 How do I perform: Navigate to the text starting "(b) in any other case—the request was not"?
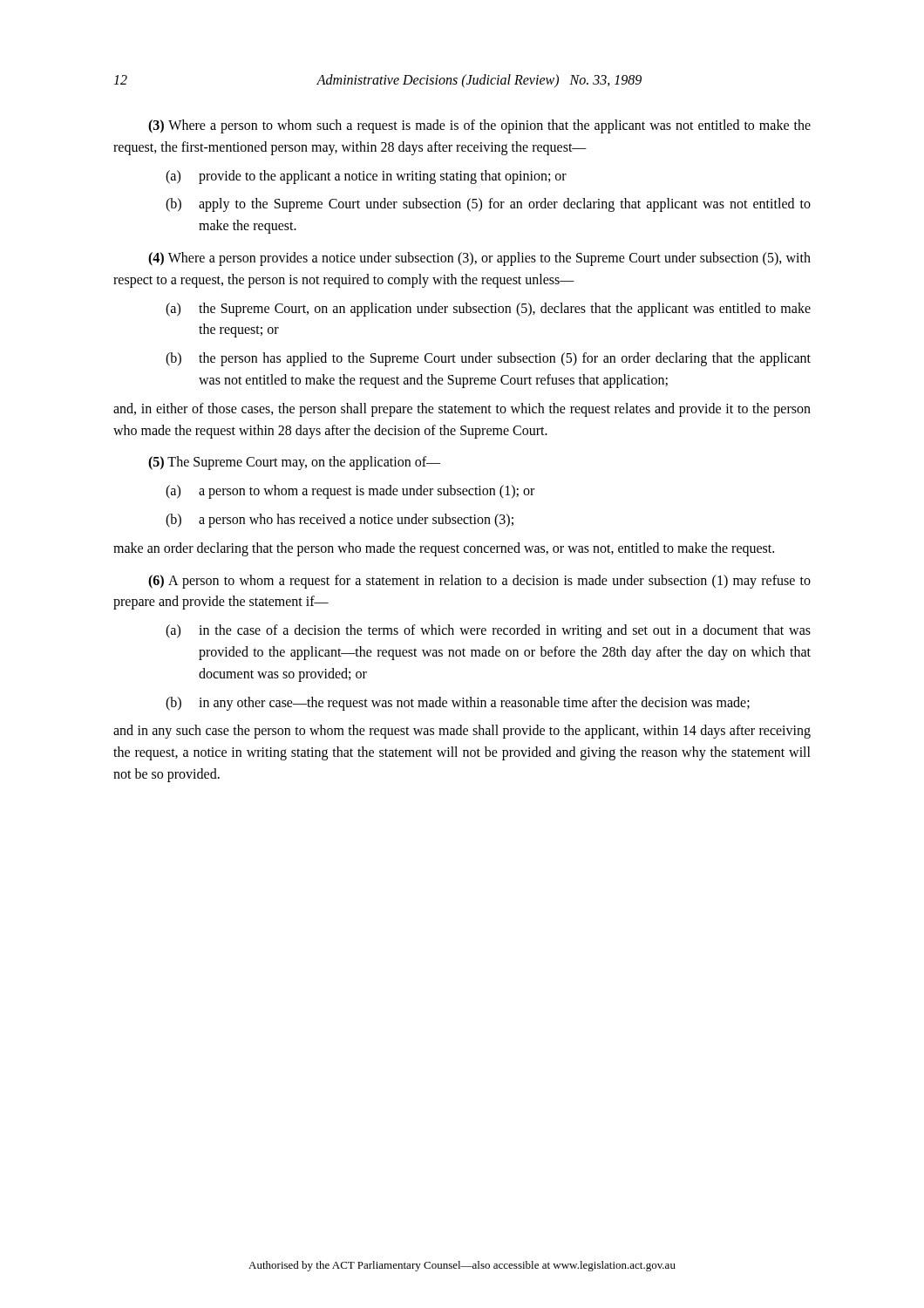tap(488, 703)
